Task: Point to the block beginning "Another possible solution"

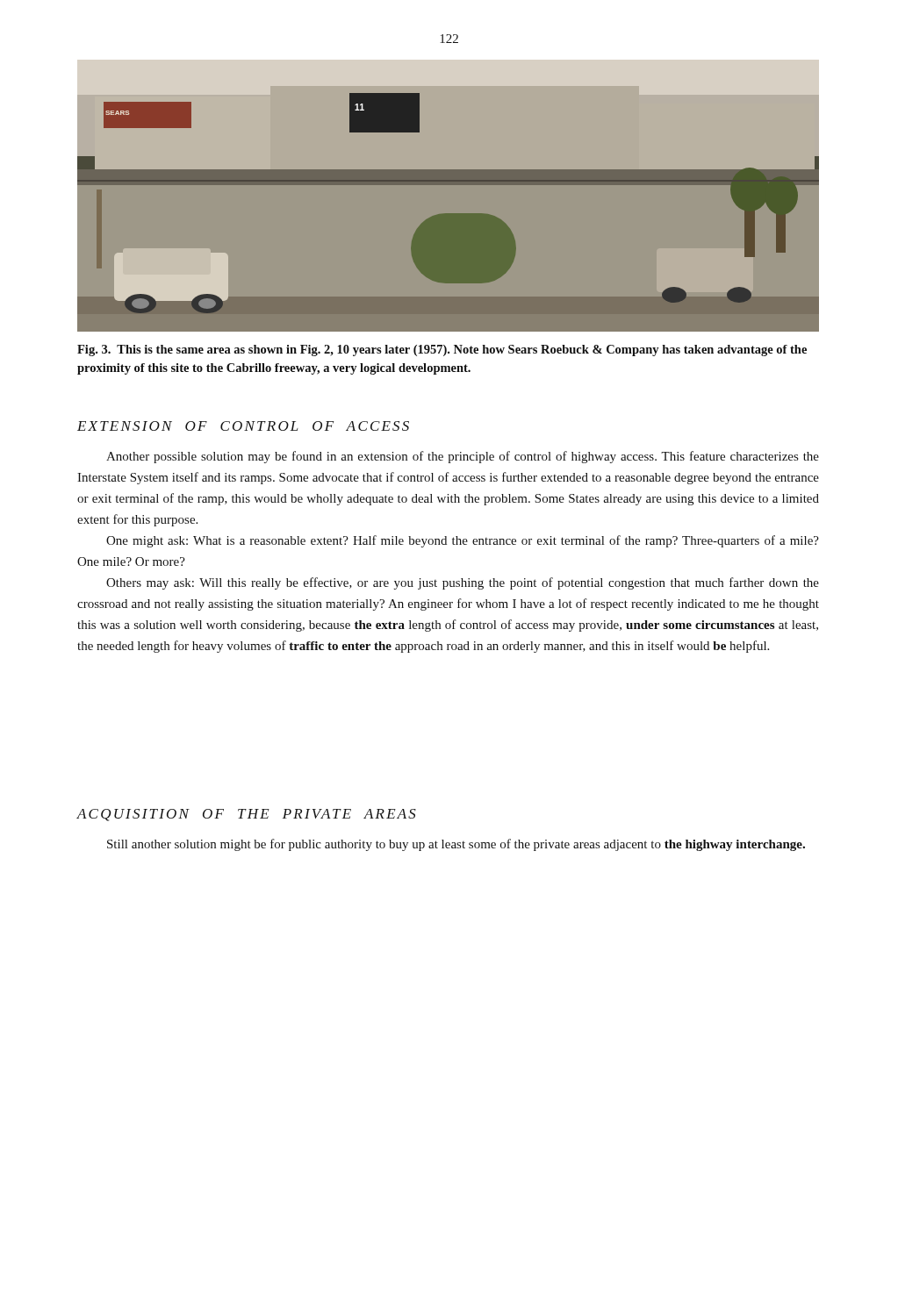Action: pyautogui.click(x=448, y=551)
